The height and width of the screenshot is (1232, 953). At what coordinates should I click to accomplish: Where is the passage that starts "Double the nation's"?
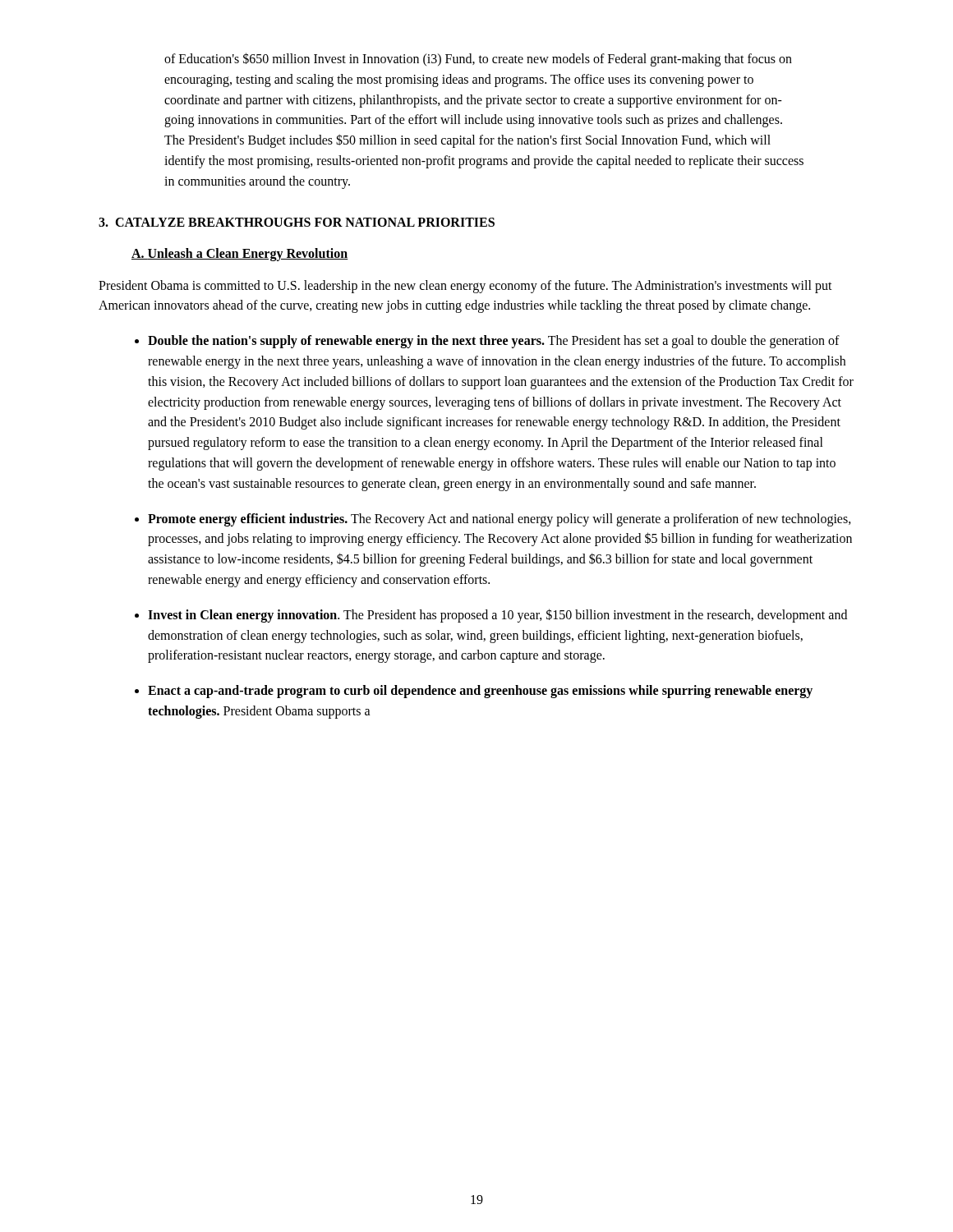click(501, 412)
